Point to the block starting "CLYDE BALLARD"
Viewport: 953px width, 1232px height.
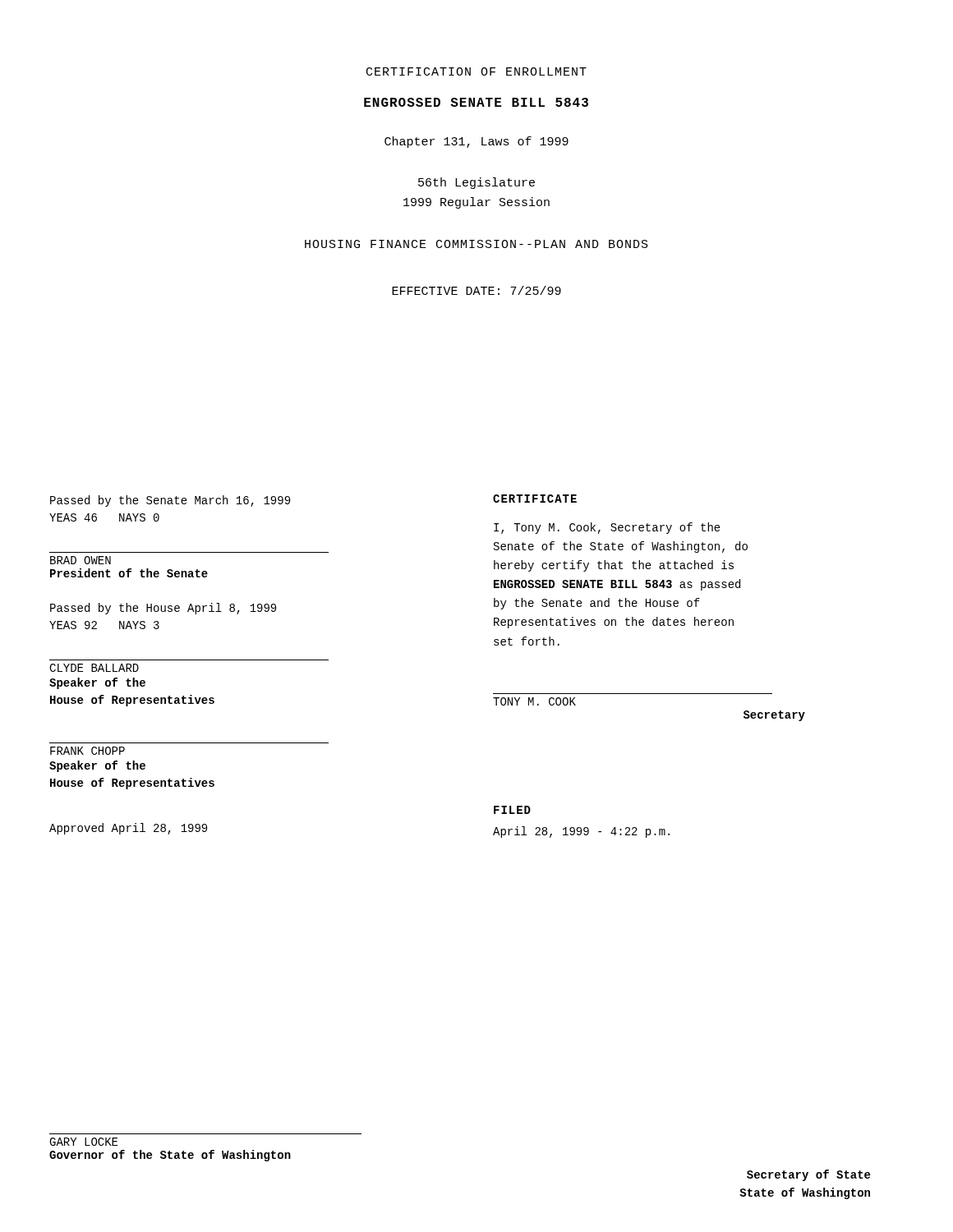coord(94,669)
